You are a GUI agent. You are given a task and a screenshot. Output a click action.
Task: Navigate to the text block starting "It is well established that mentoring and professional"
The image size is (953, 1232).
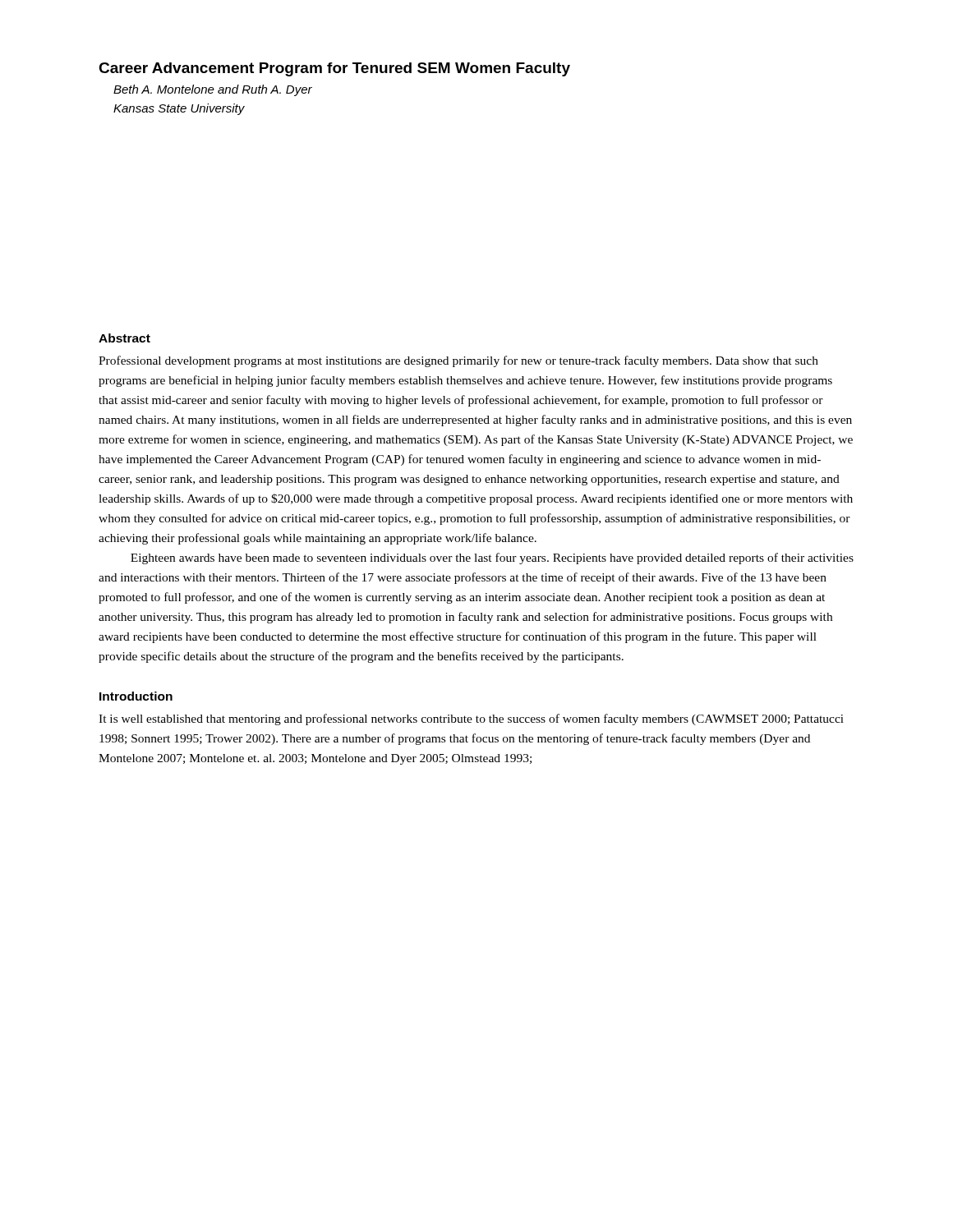[x=476, y=739]
